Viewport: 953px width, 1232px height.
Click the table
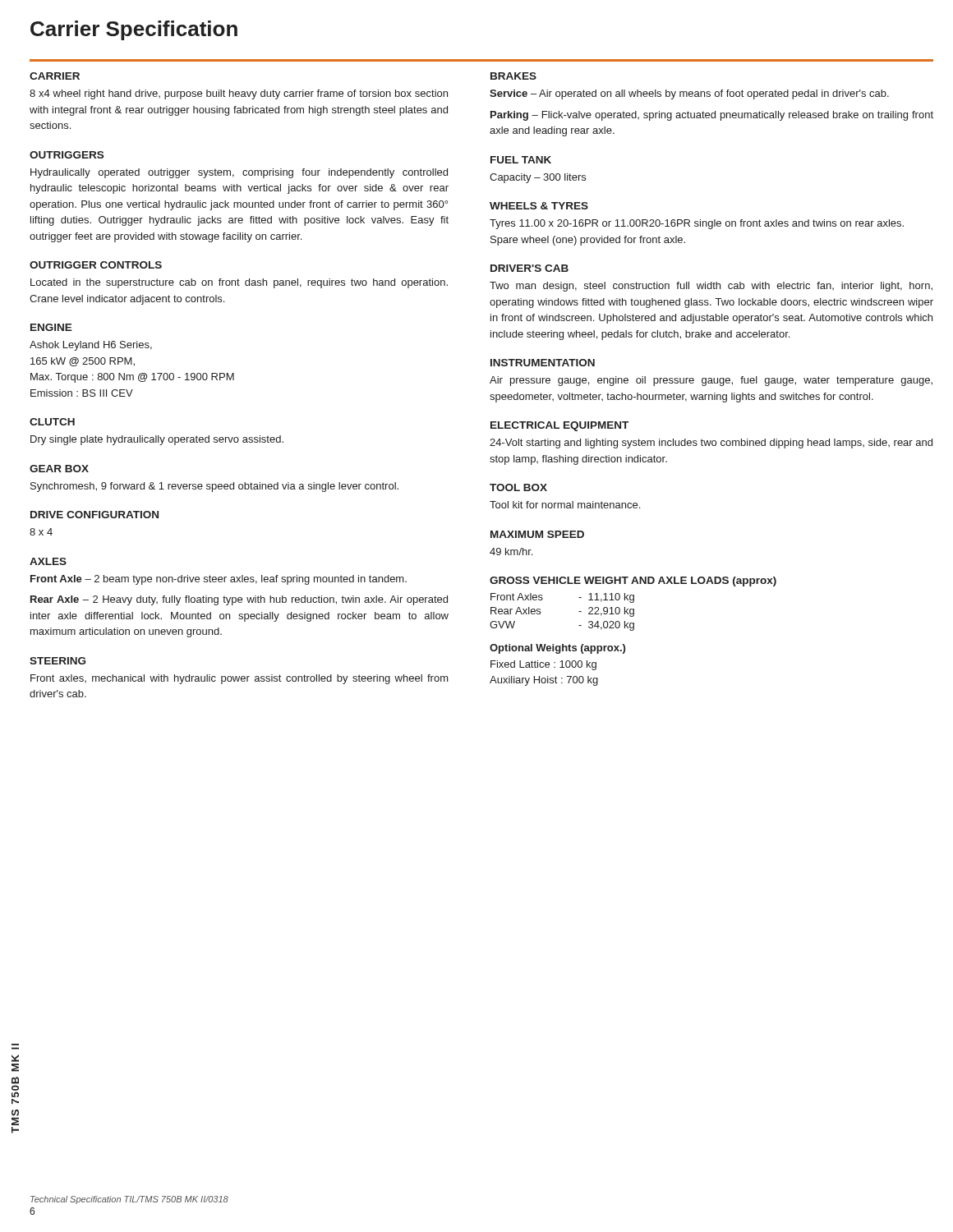coord(711,611)
